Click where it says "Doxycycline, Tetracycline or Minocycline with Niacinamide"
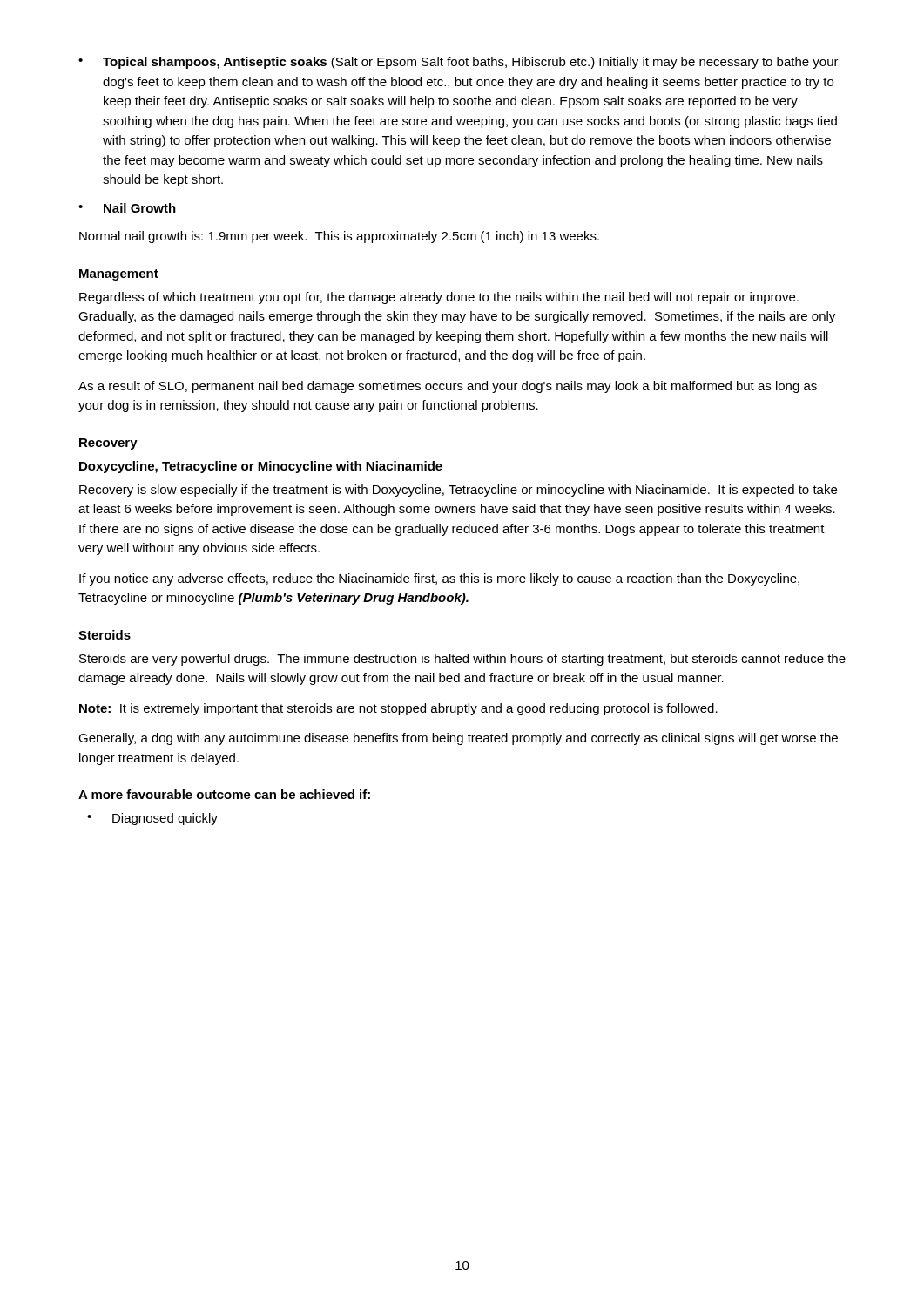 pos(260,465)
